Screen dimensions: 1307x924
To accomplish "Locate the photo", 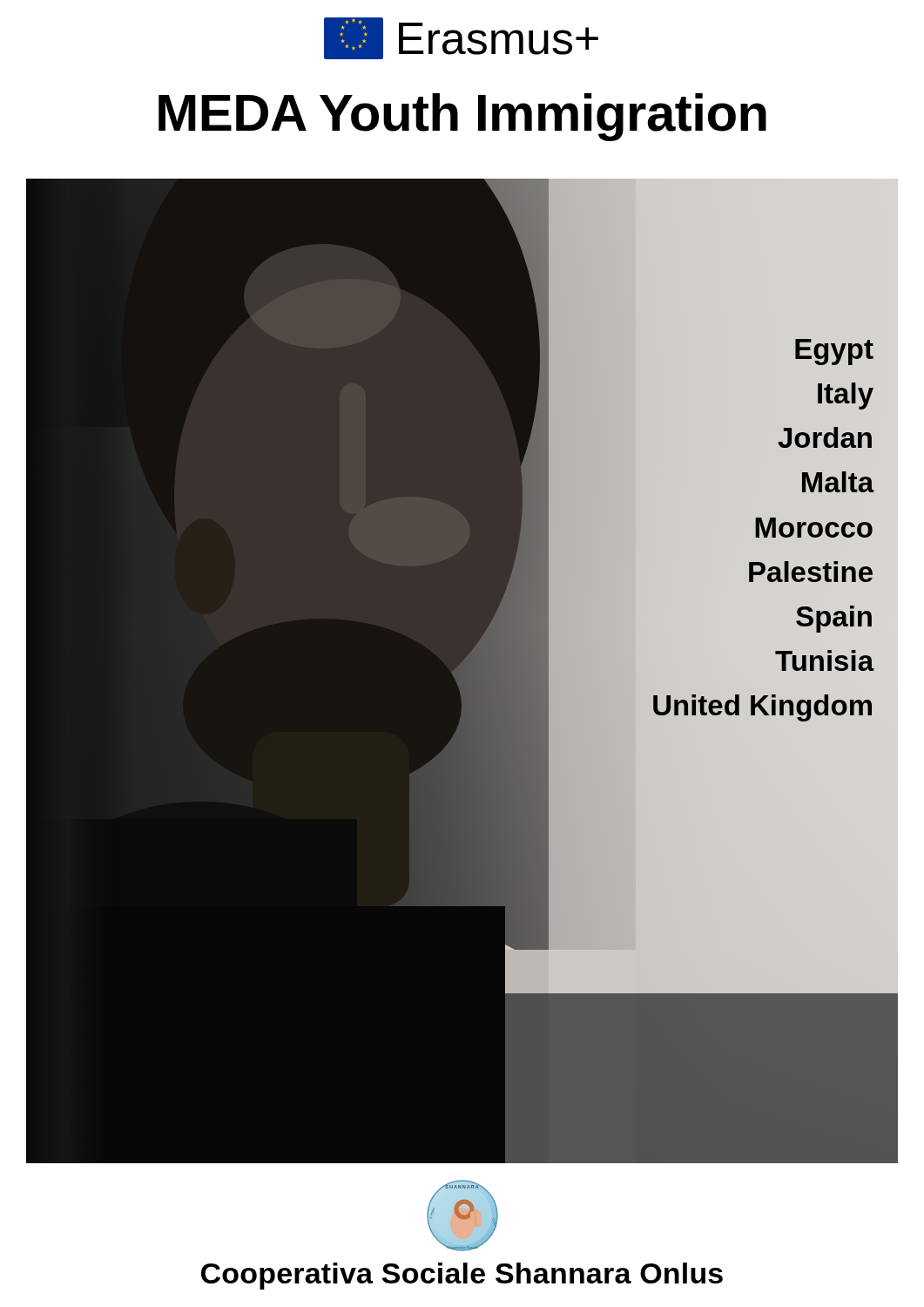I will tap(462, 623).
